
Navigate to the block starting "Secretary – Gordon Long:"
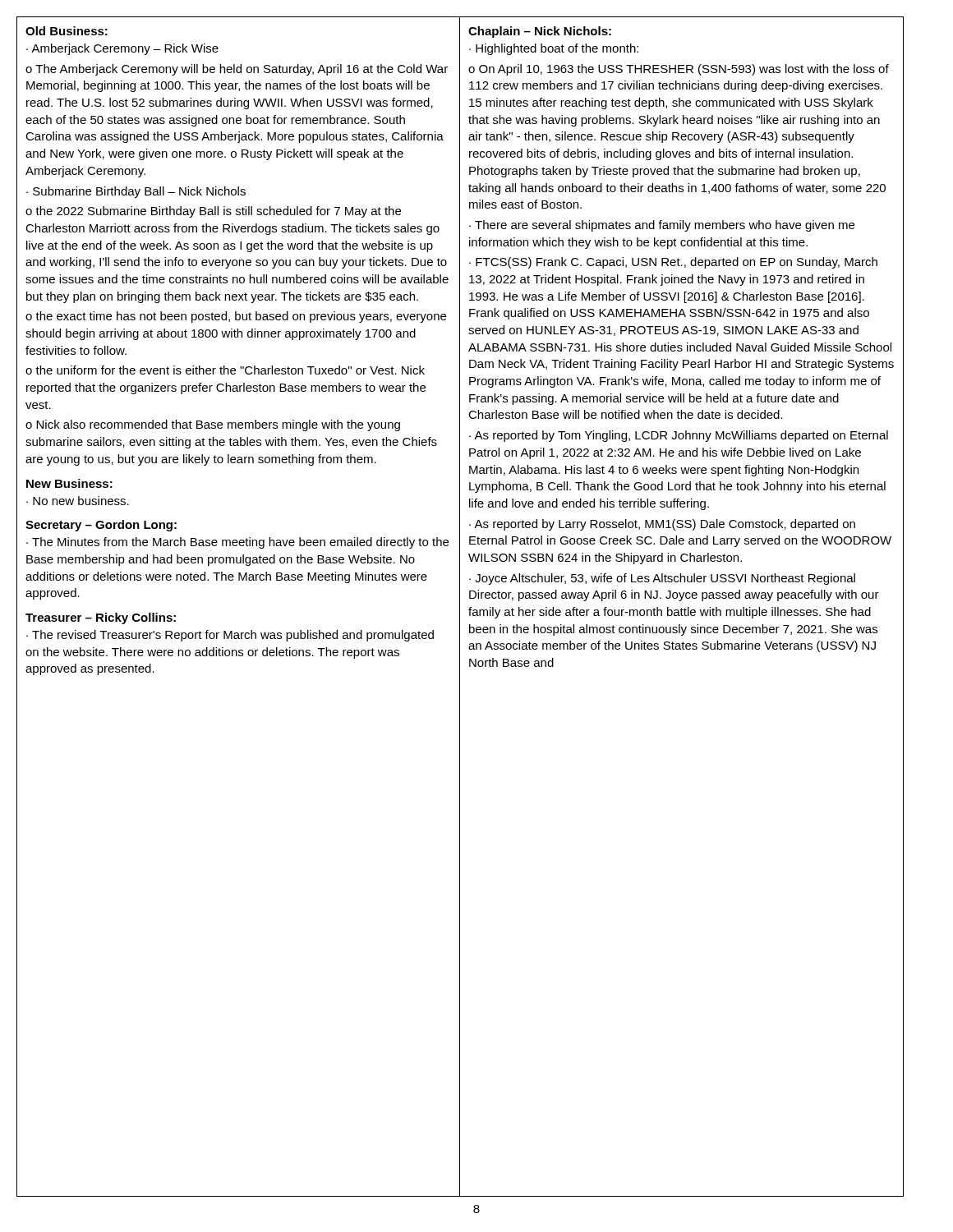pos(101,525)
